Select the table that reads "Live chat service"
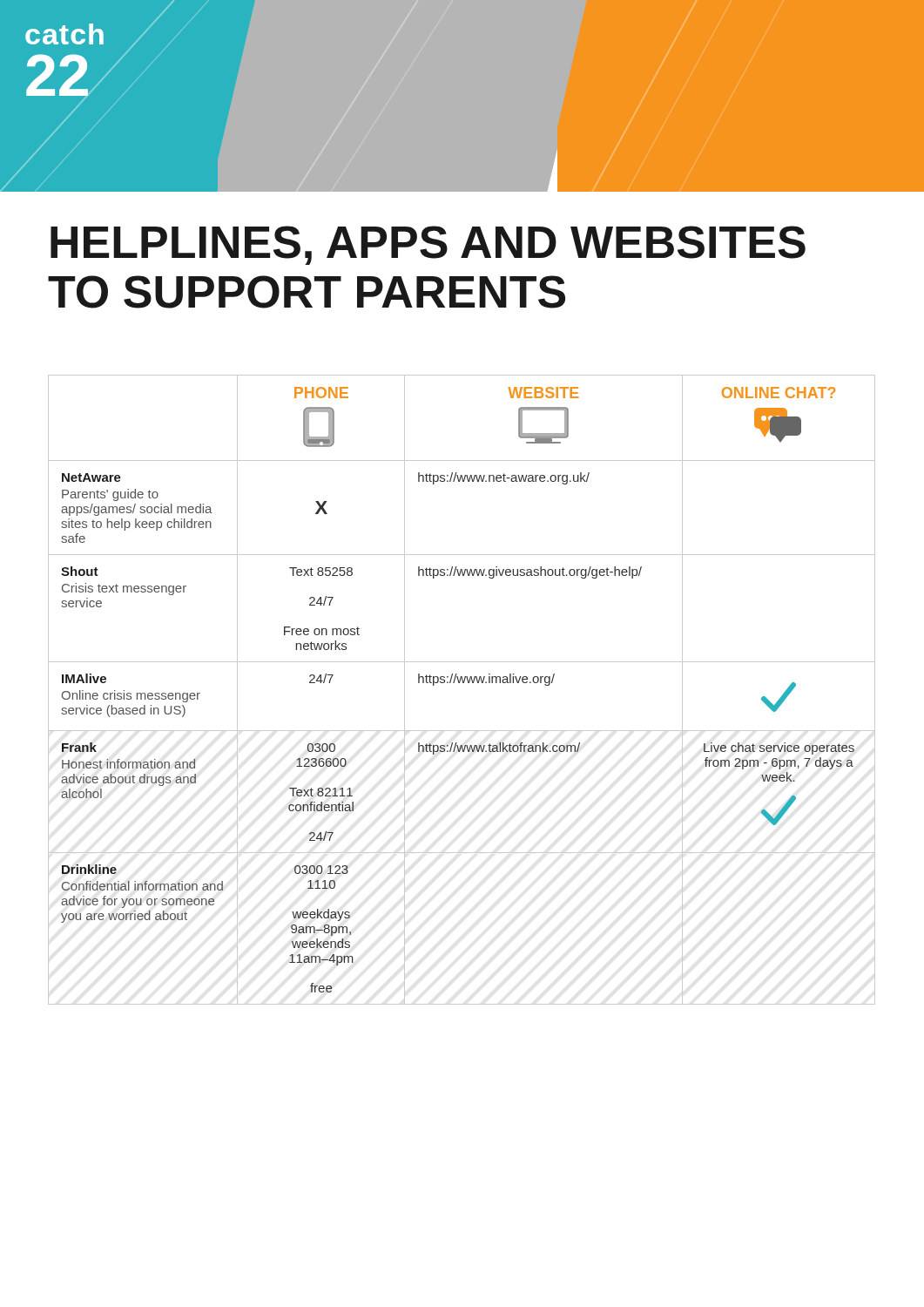This screenshot has height=1307, width=924. tap(462, 690)
